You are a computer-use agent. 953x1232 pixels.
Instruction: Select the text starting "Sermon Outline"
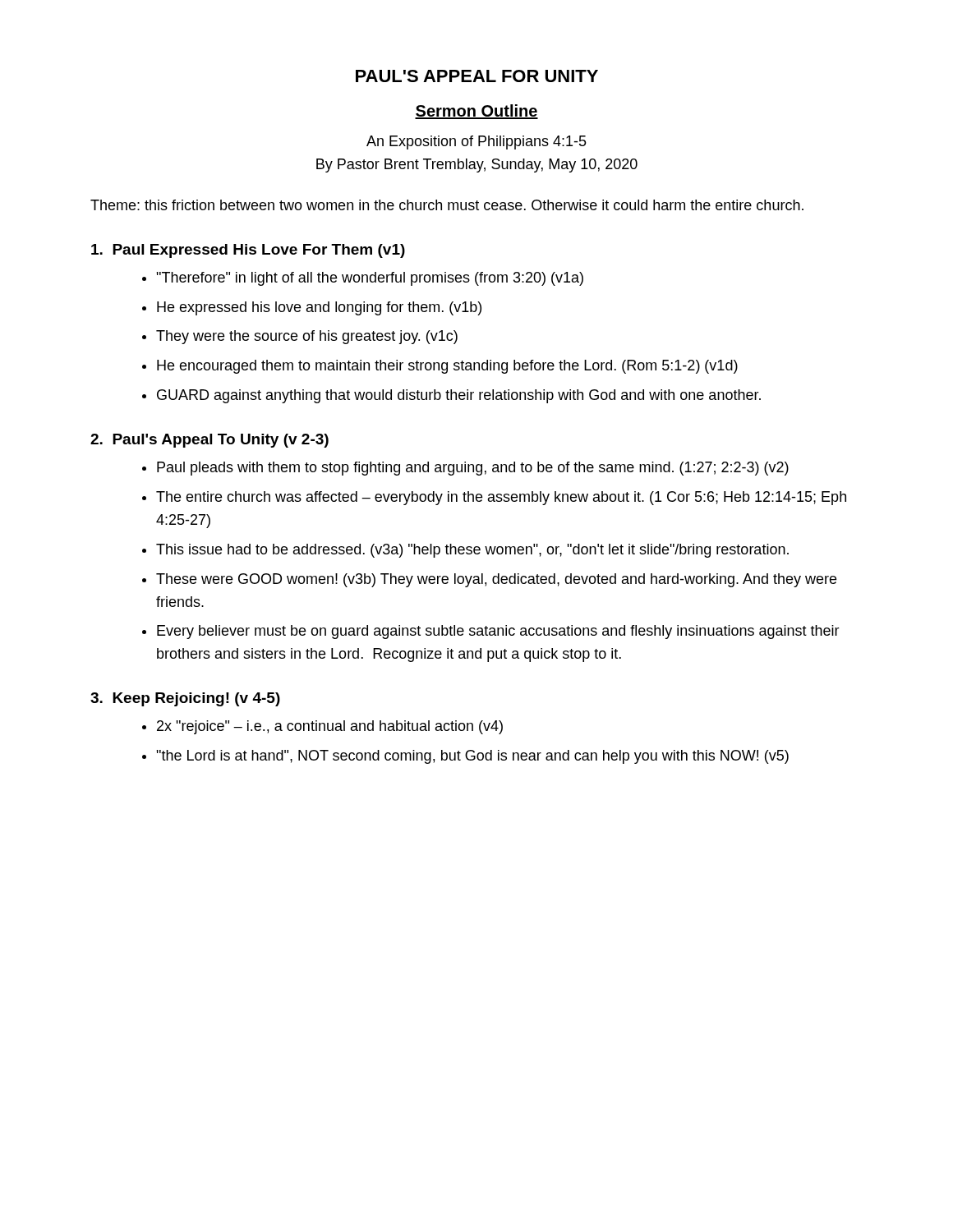coord(476,111)
